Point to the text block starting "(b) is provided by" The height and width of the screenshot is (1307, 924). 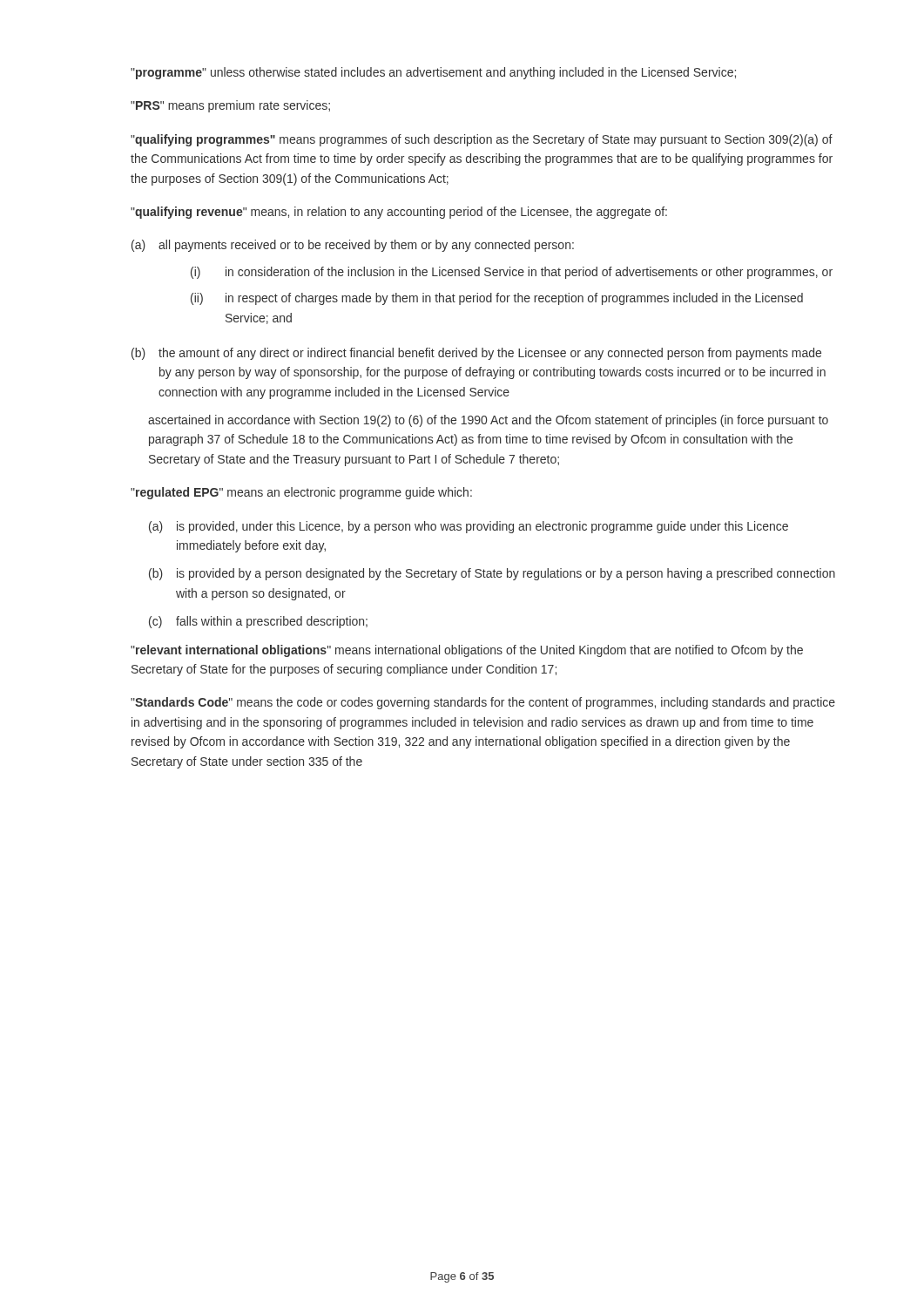point(492,584)
